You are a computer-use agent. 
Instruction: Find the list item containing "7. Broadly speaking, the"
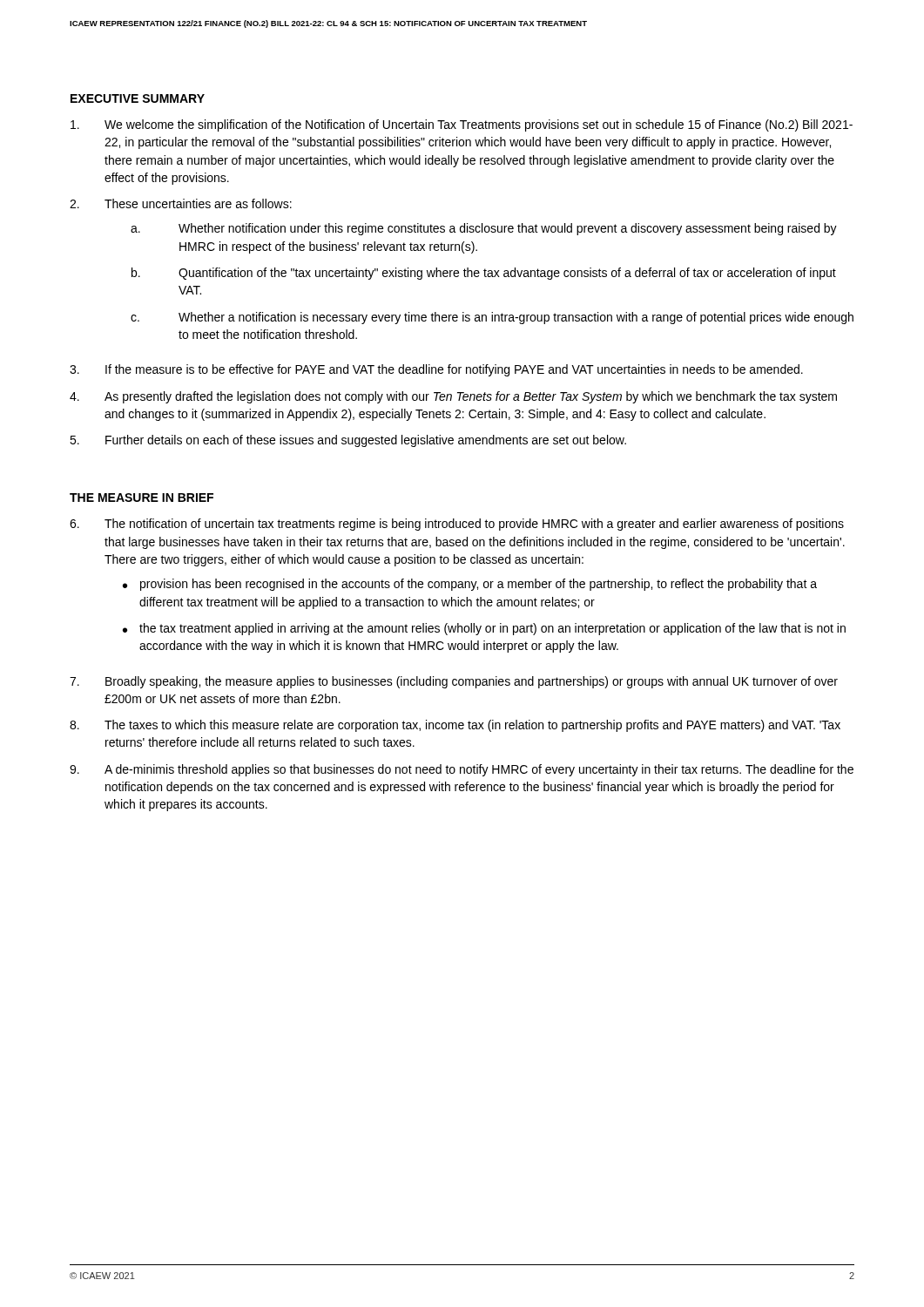pyautogui.click(x=462, y=690)
